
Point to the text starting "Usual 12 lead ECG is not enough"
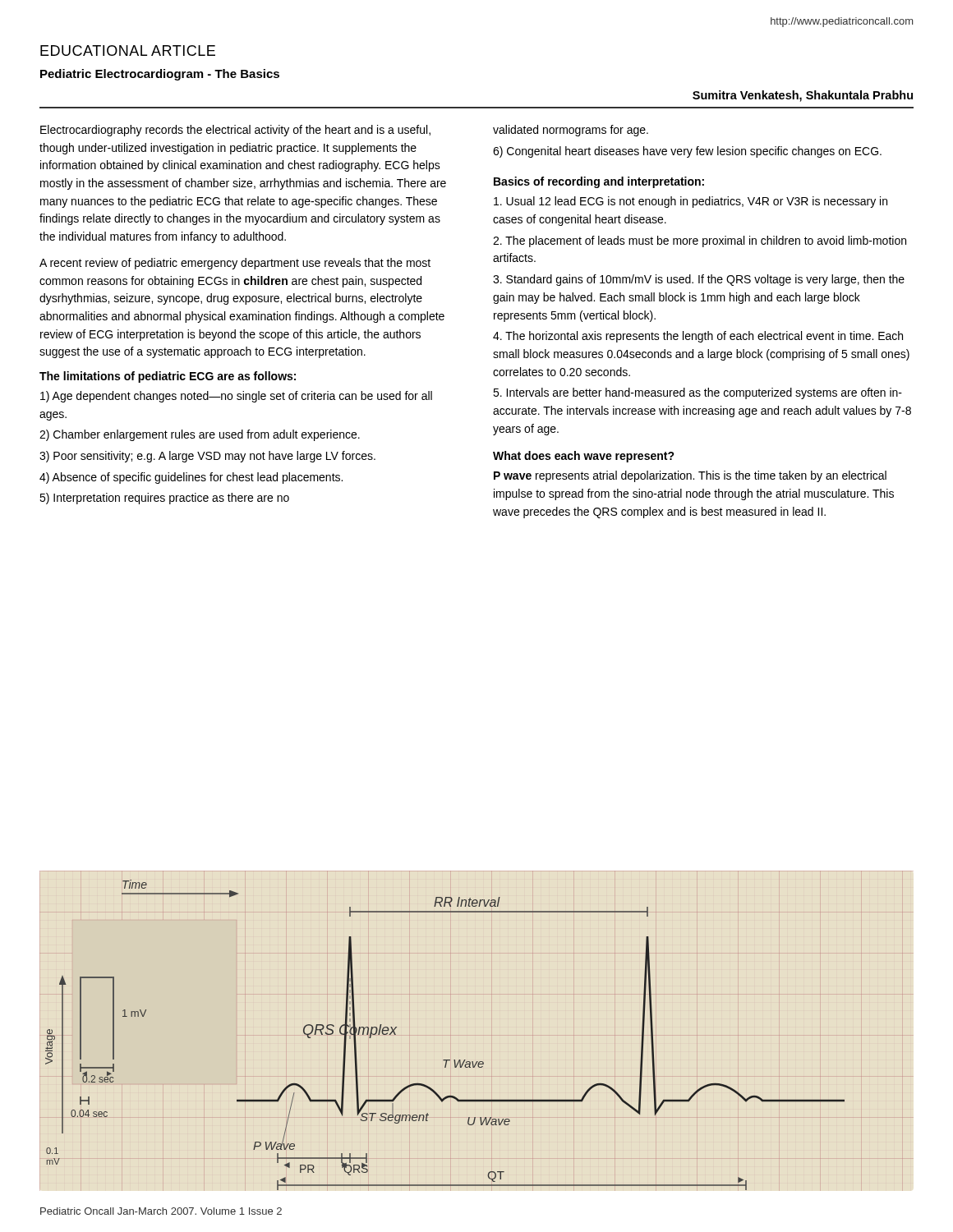690,210
